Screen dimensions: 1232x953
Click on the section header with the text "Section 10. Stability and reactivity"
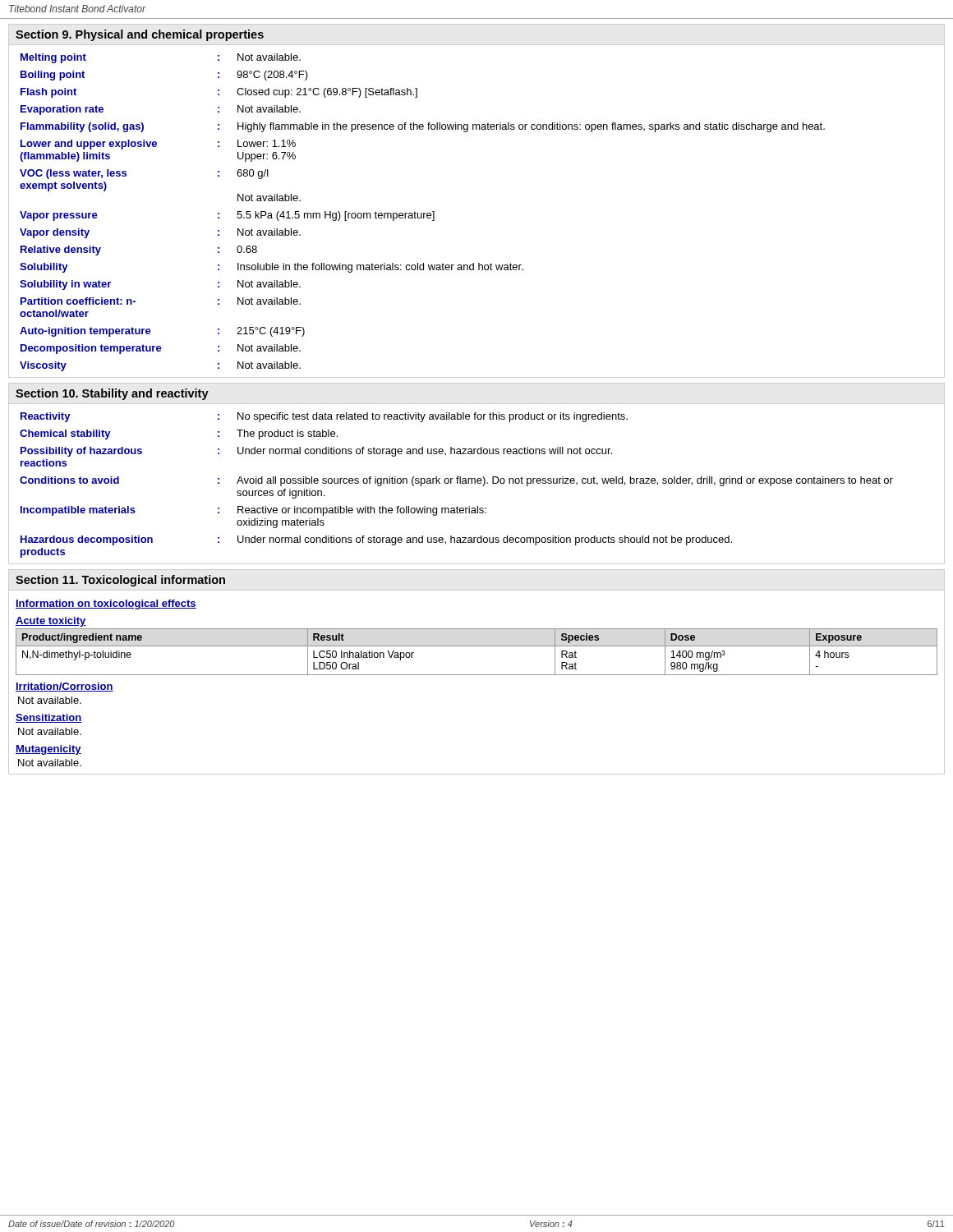pyautogui.click(x=112, y=393)
